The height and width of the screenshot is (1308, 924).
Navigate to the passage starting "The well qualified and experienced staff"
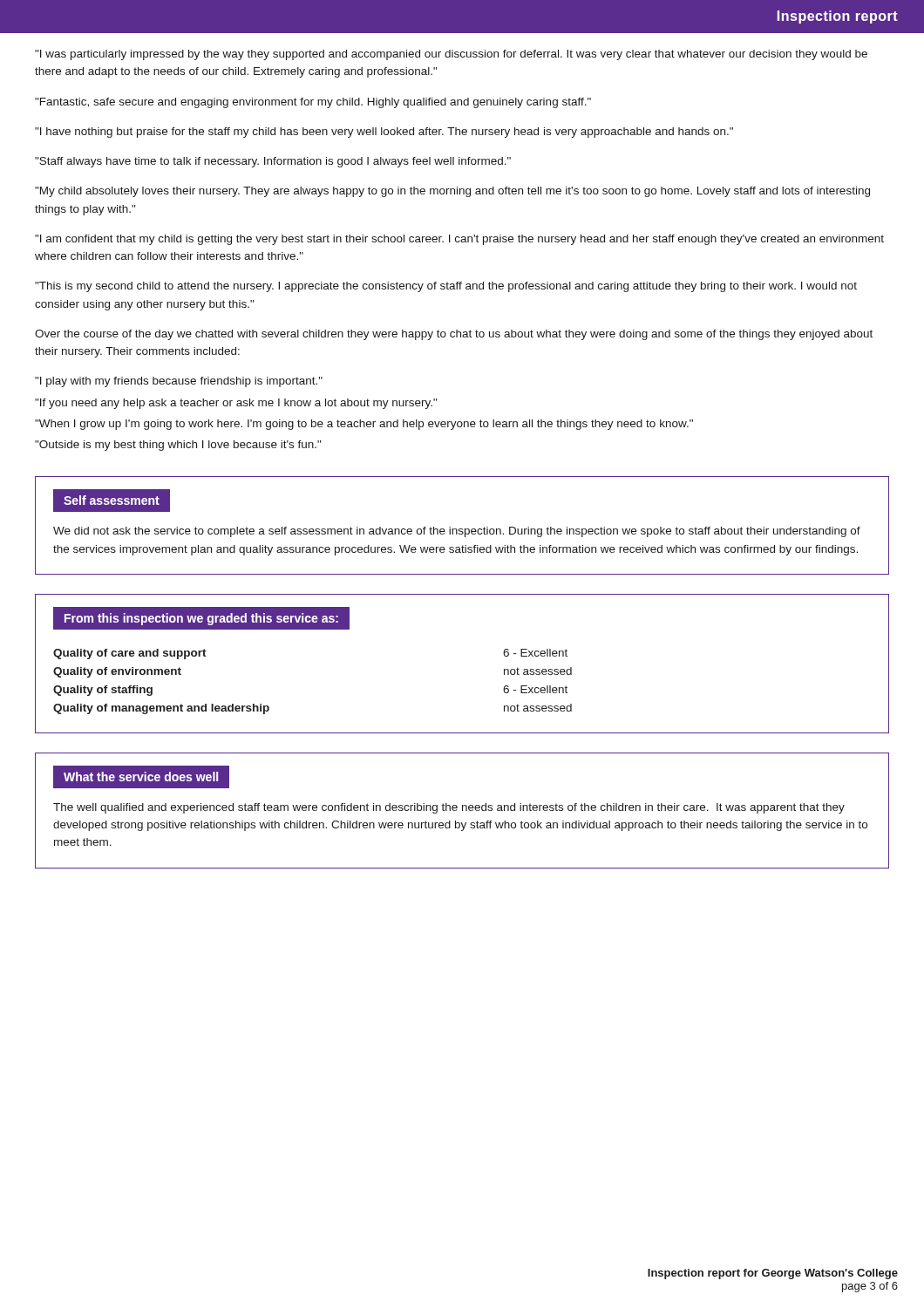461,824
